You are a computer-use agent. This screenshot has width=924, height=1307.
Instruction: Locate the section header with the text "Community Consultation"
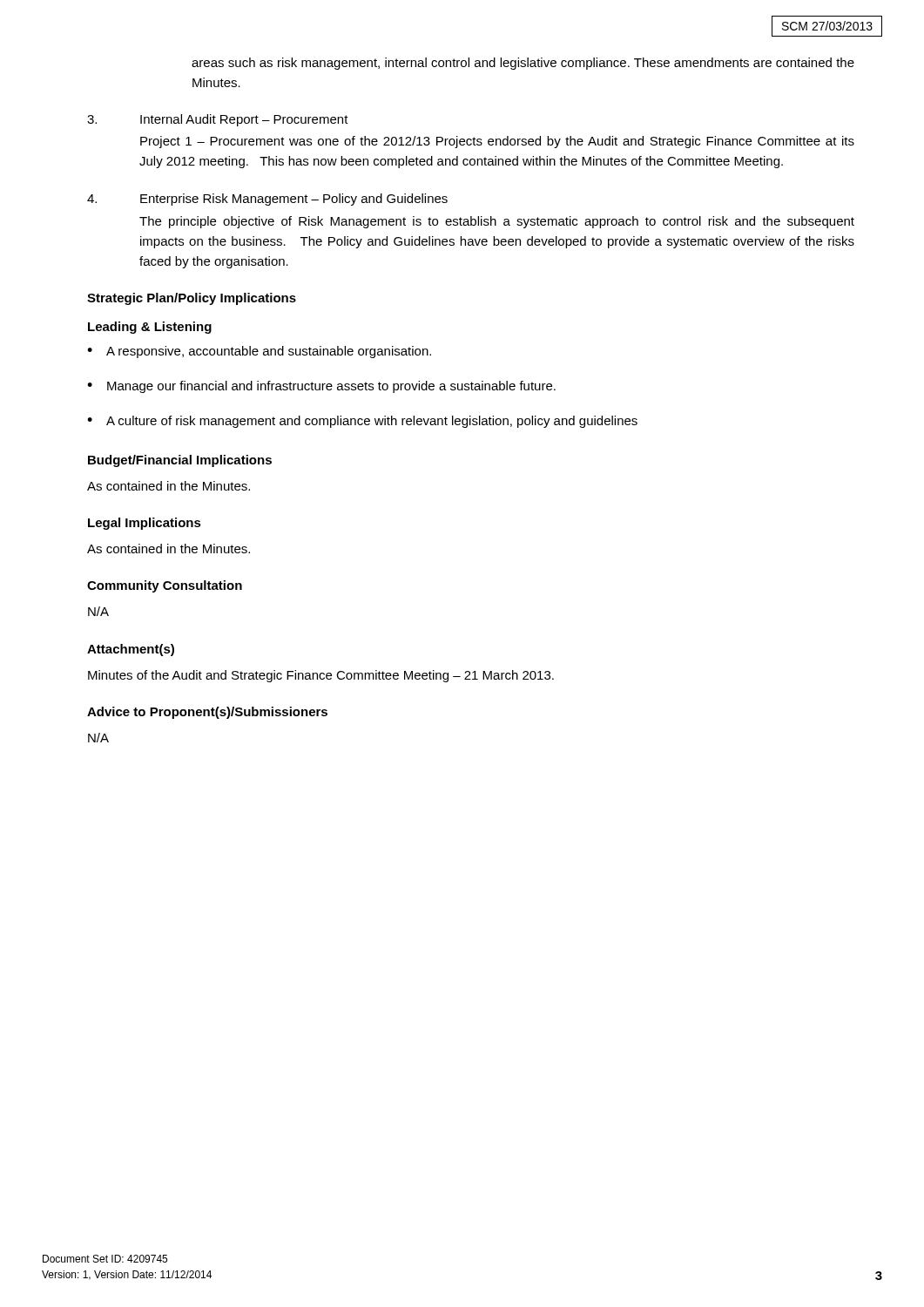coord(165,585)
